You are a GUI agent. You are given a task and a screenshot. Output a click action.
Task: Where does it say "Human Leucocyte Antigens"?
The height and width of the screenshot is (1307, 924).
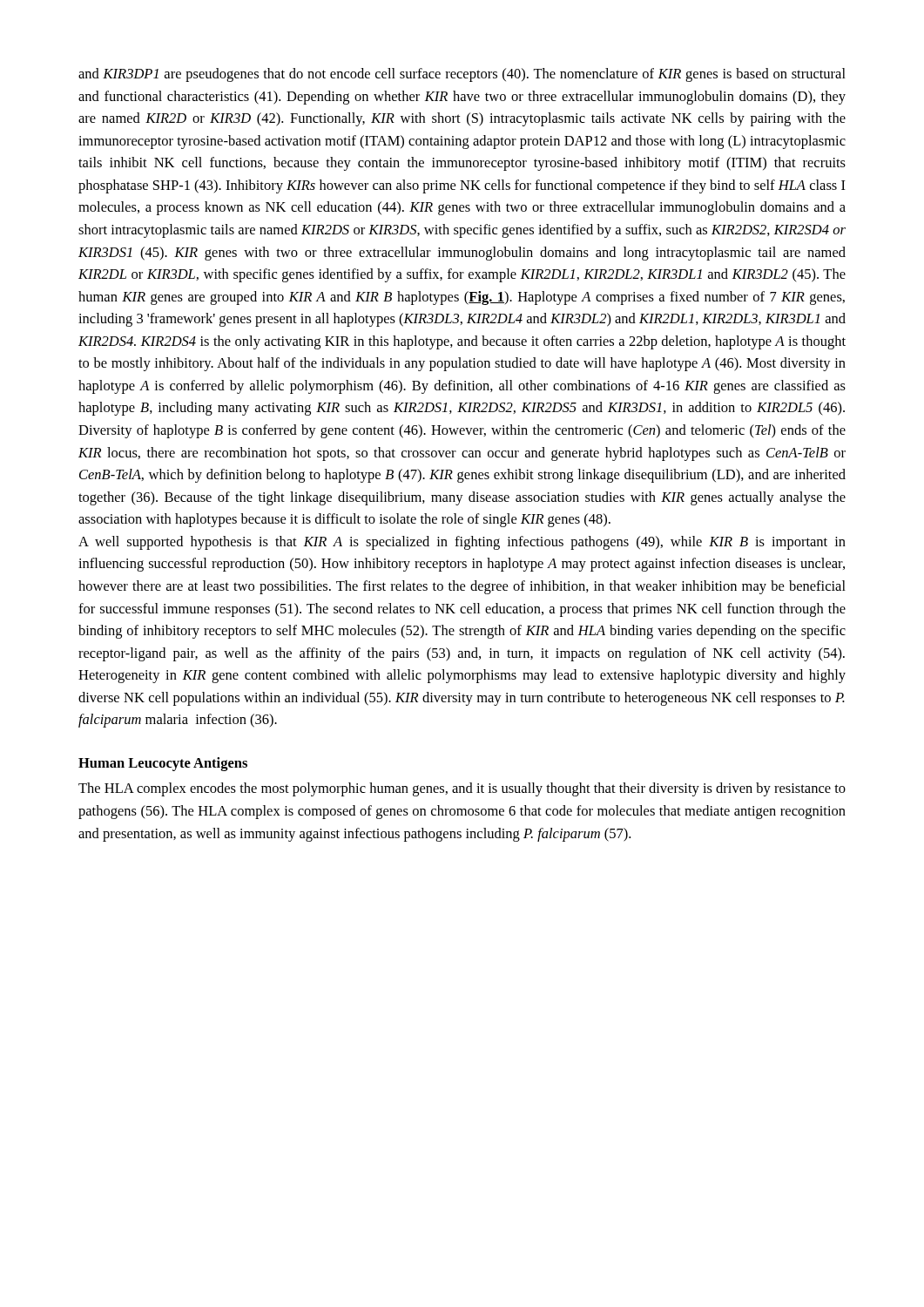click(163, 763)
